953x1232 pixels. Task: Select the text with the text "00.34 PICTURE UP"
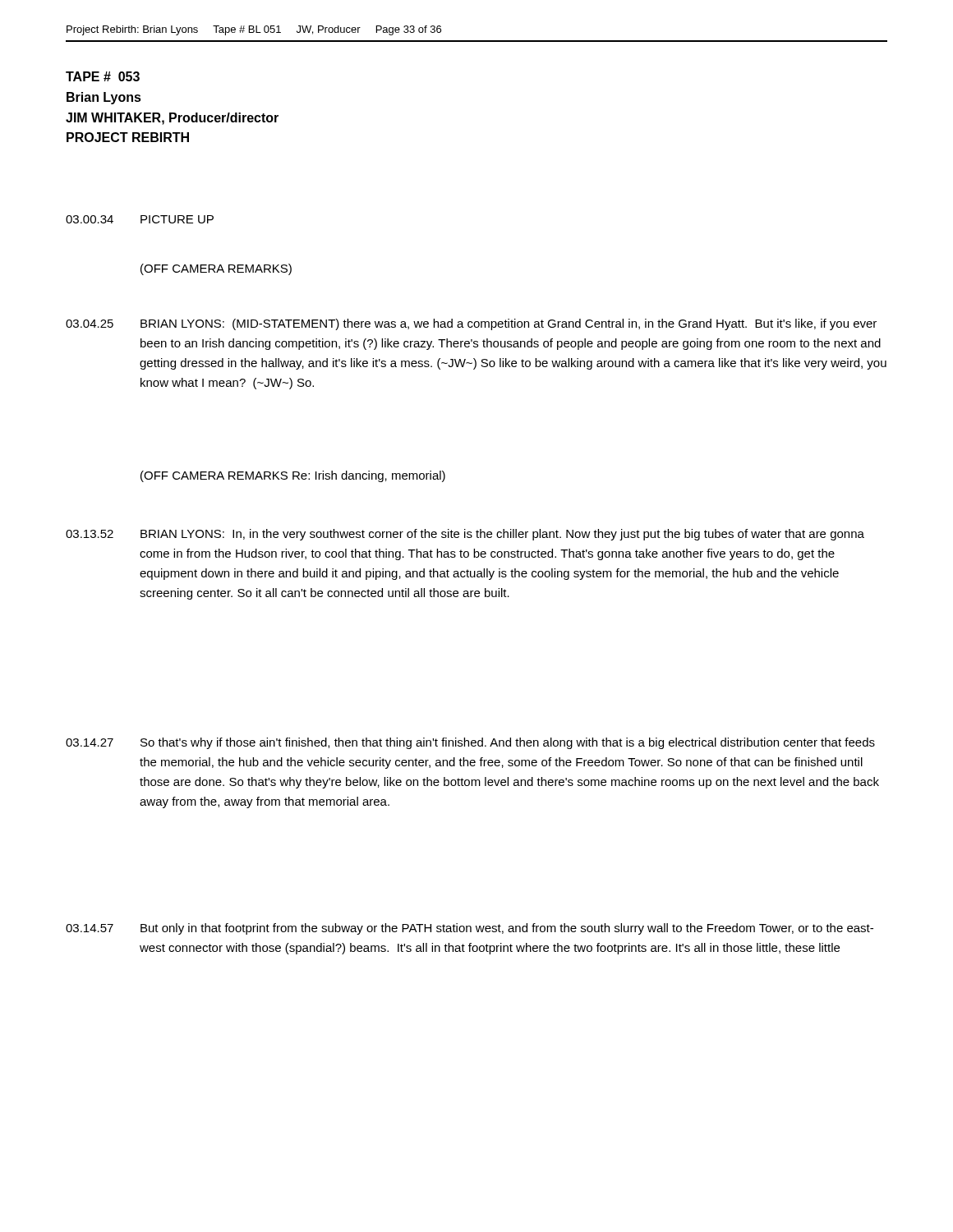140,219
